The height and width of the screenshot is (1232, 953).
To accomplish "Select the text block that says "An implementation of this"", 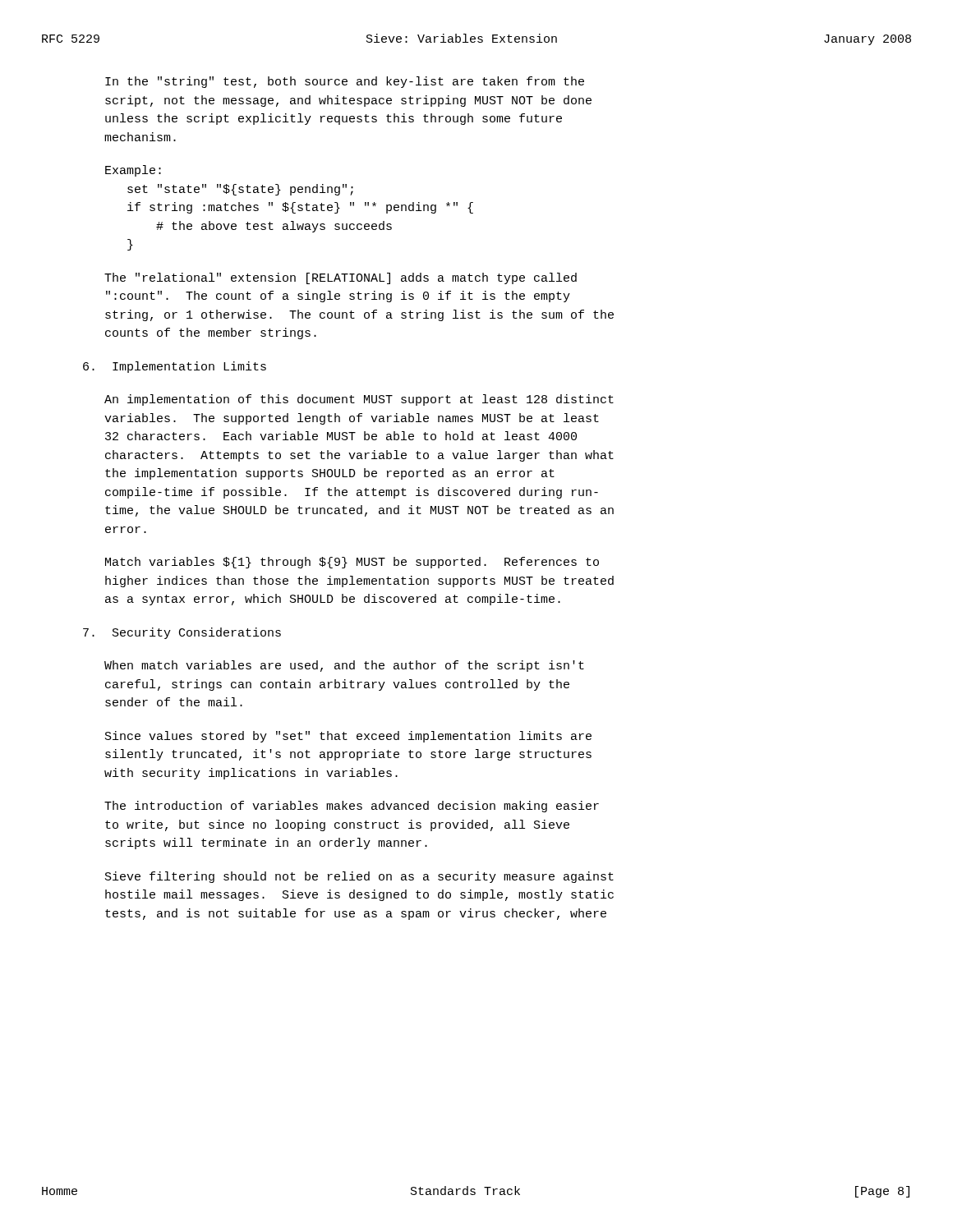I will pyautogui.click(x=348, y=465).
